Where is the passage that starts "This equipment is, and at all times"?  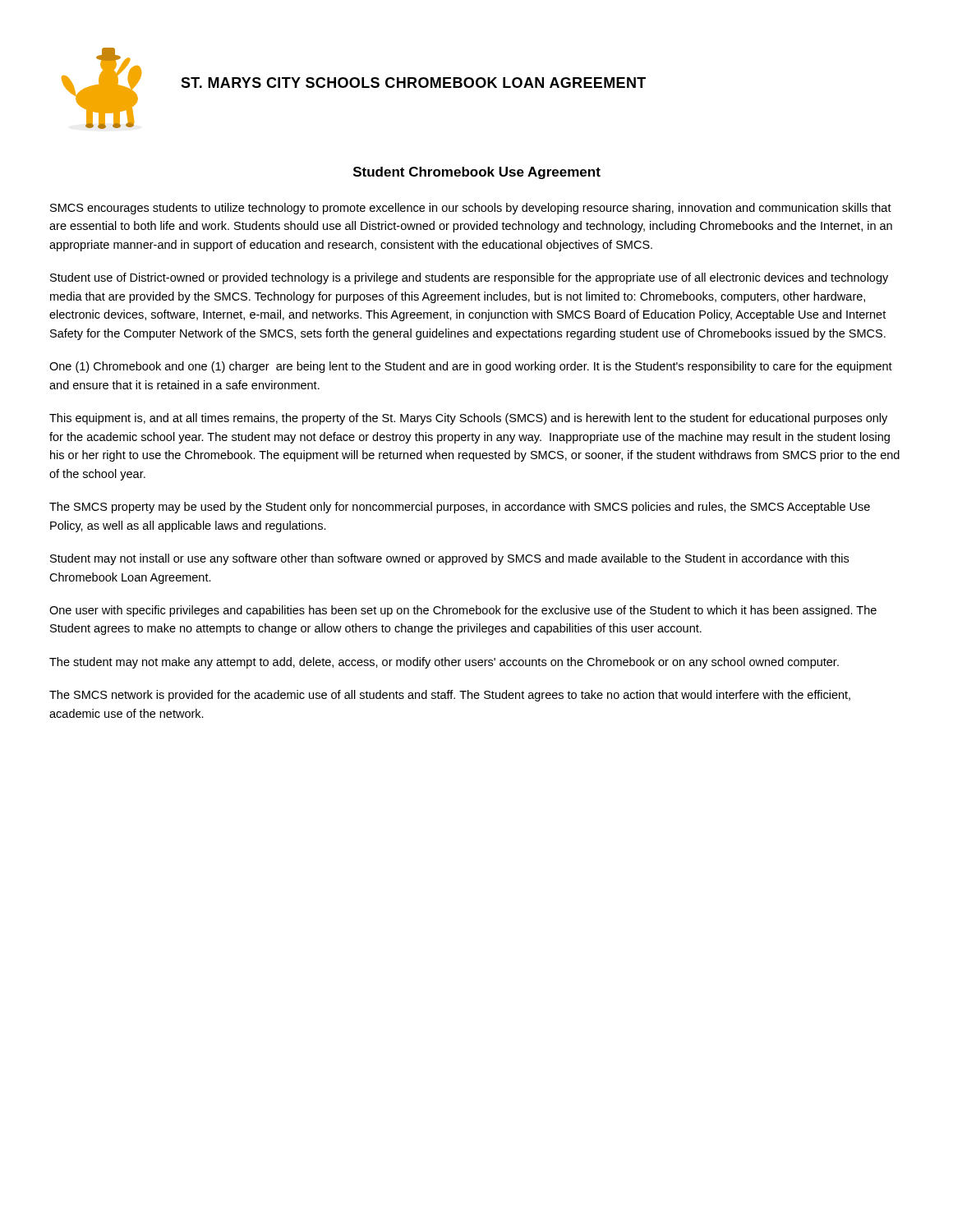(475, 446)
